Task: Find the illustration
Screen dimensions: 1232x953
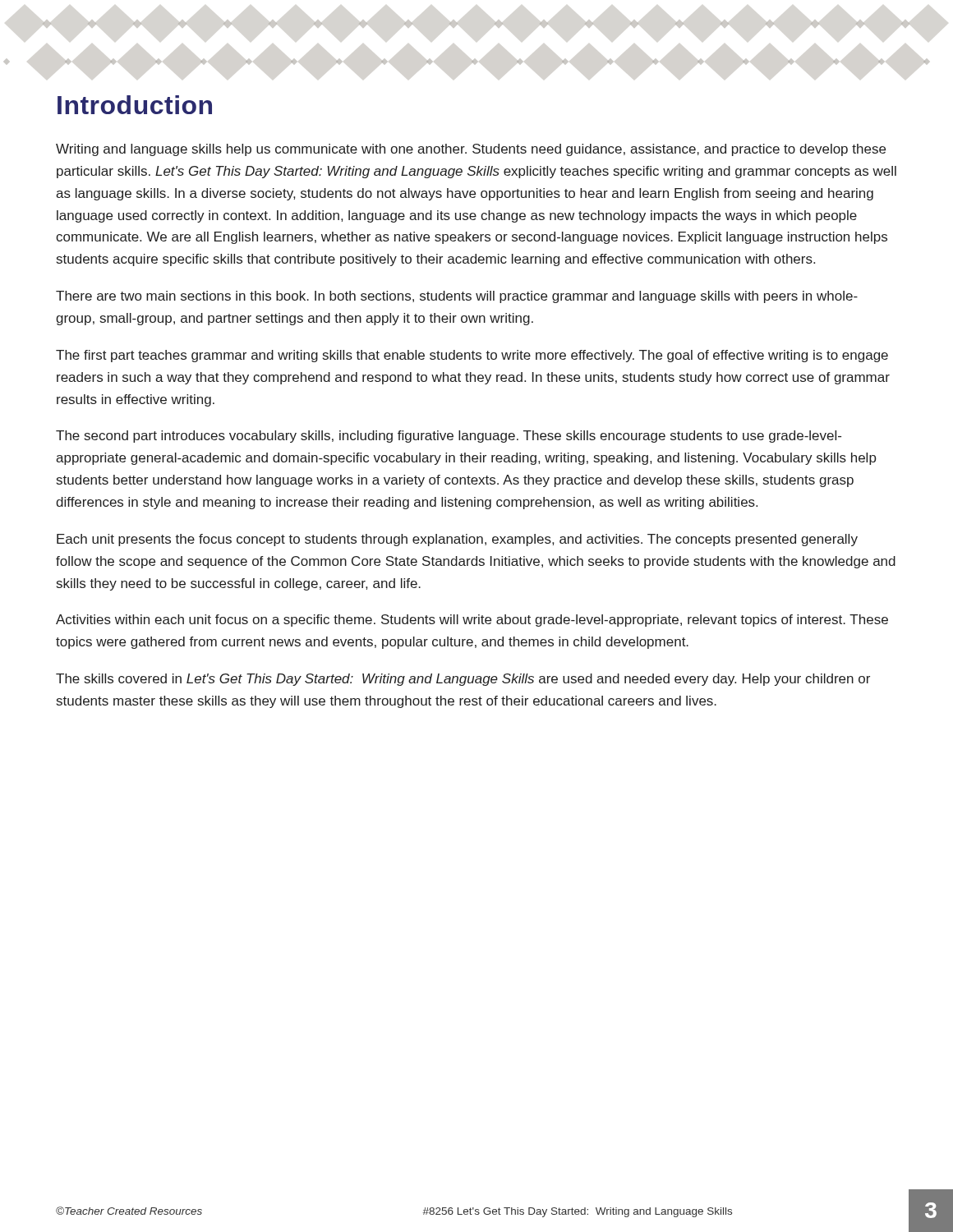Action: [476, 45]
